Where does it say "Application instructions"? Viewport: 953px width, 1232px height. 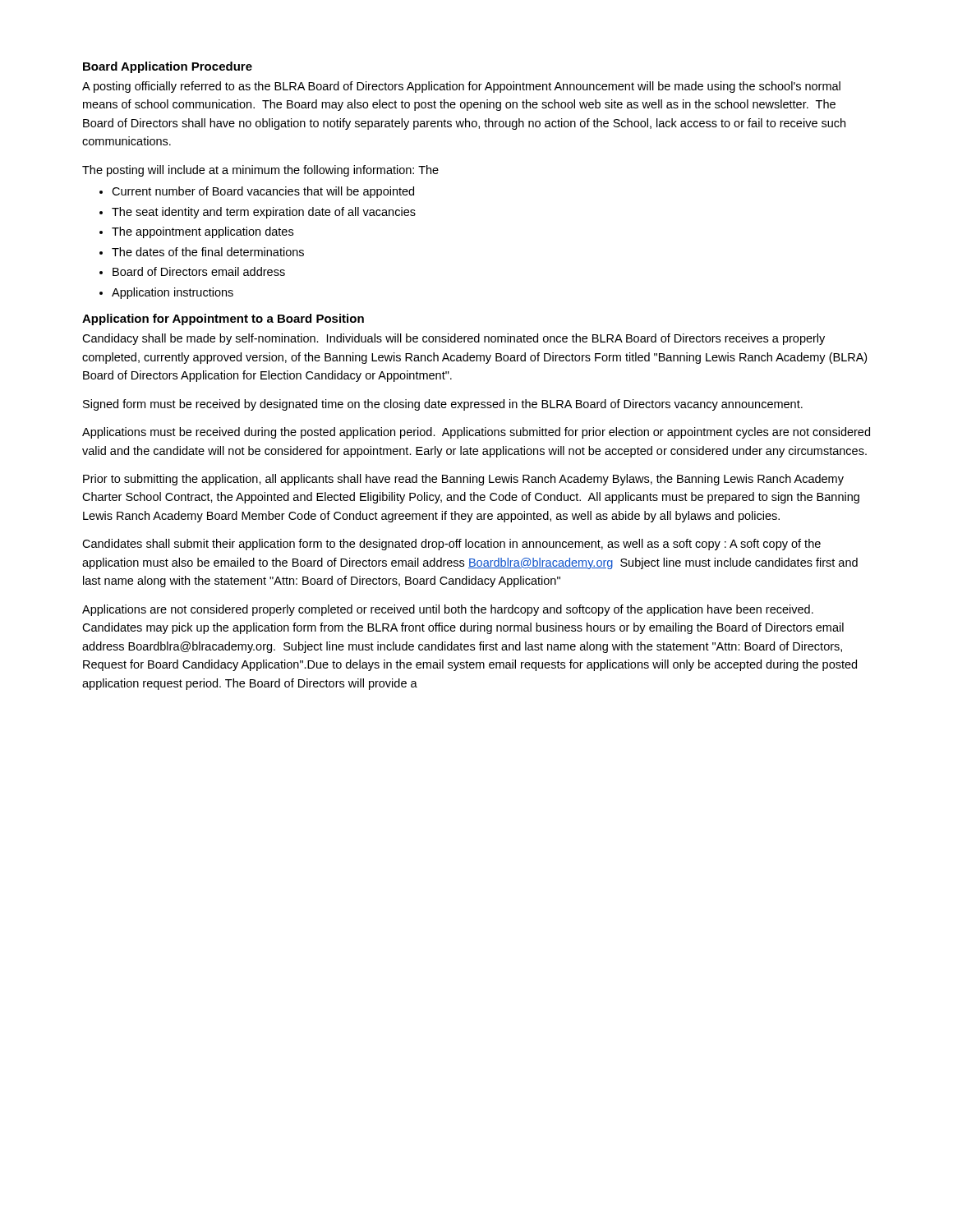(173, 292)
